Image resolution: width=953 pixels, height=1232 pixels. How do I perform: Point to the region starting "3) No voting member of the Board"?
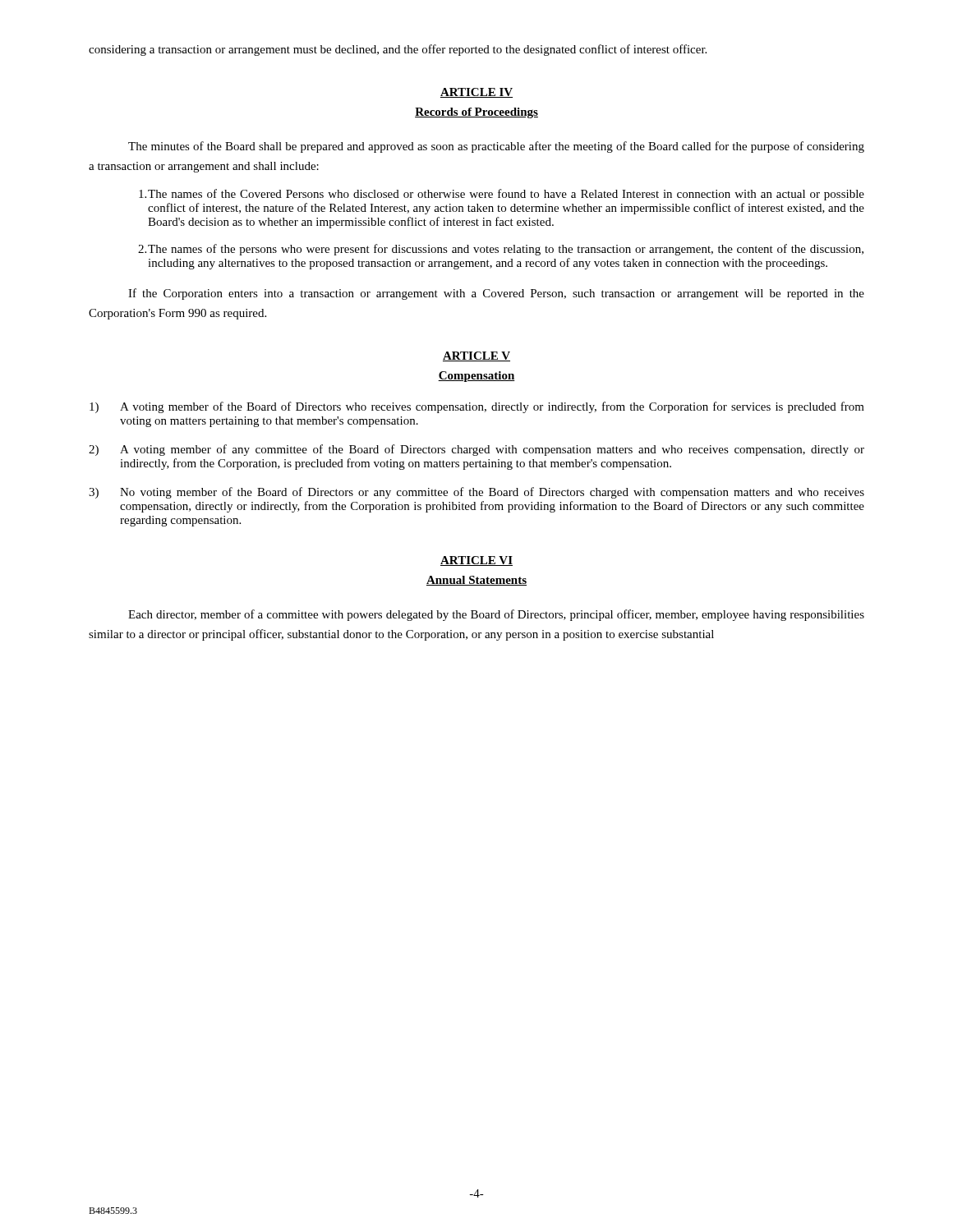(x=476, y=506)
